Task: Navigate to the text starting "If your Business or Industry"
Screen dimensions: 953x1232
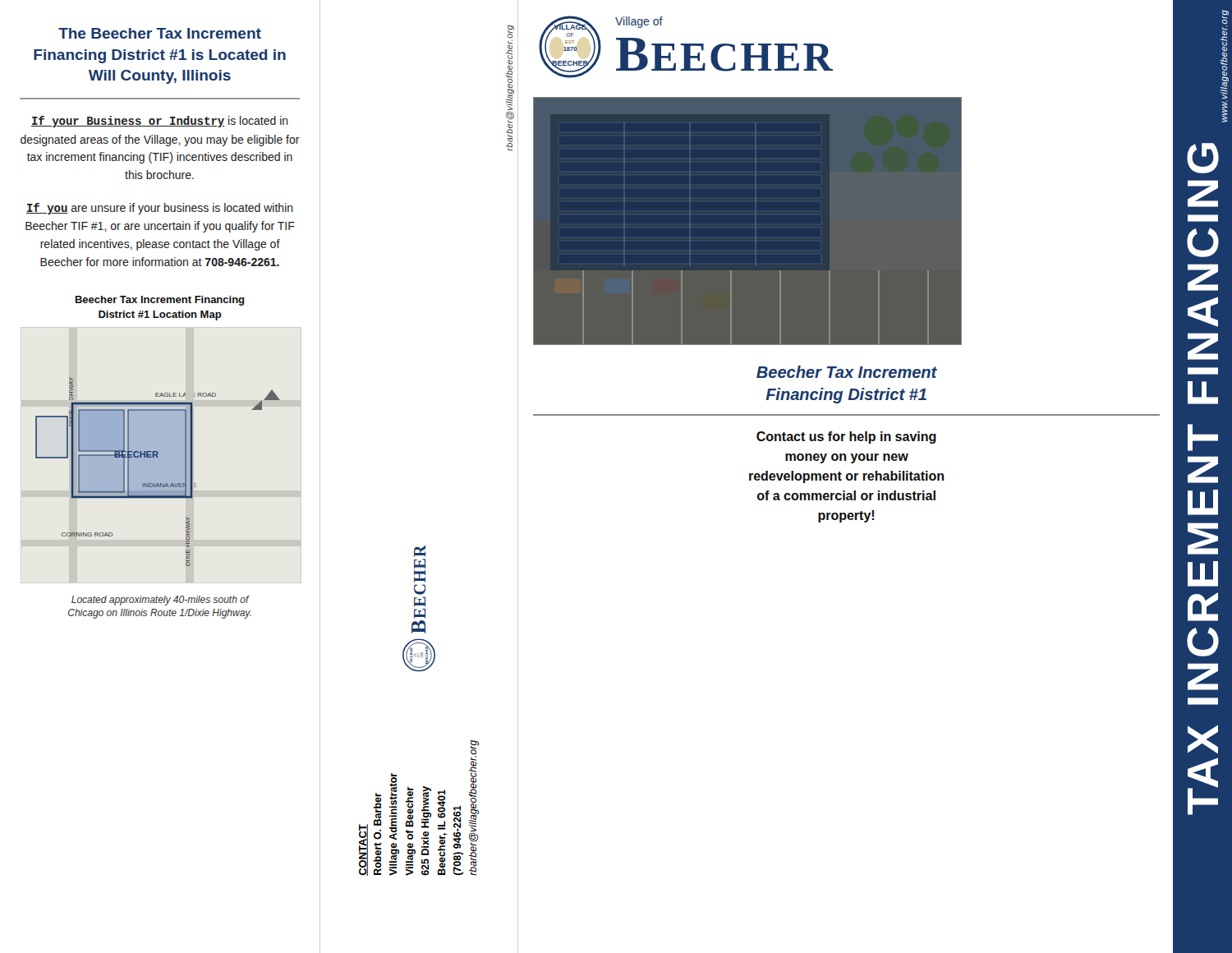Action: (160, 148)
